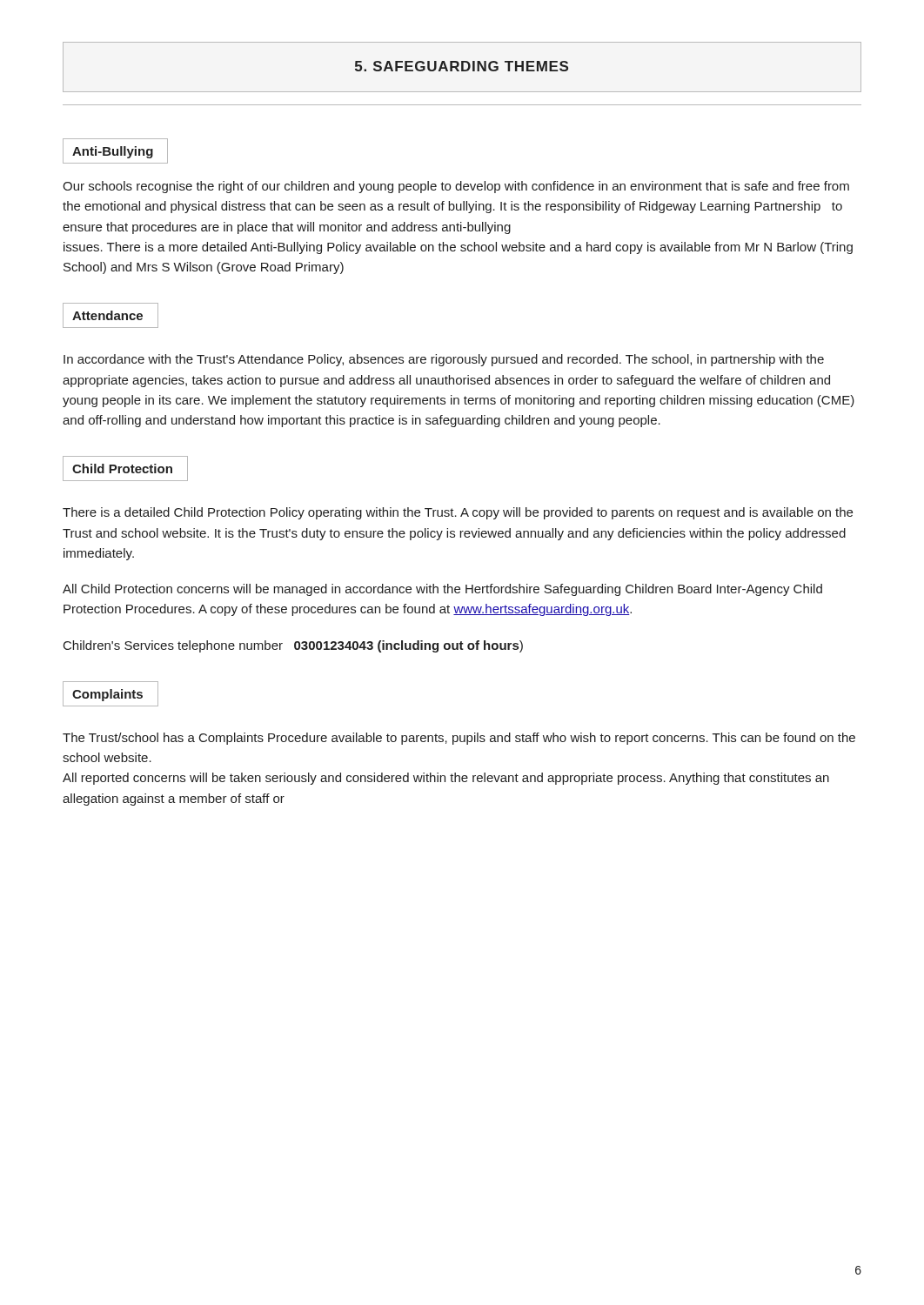The height and width of the screenshot is (1305, 924).
Task: Find the text starting "Our schools recognise the right"
Action: click(x=458, y=226)
